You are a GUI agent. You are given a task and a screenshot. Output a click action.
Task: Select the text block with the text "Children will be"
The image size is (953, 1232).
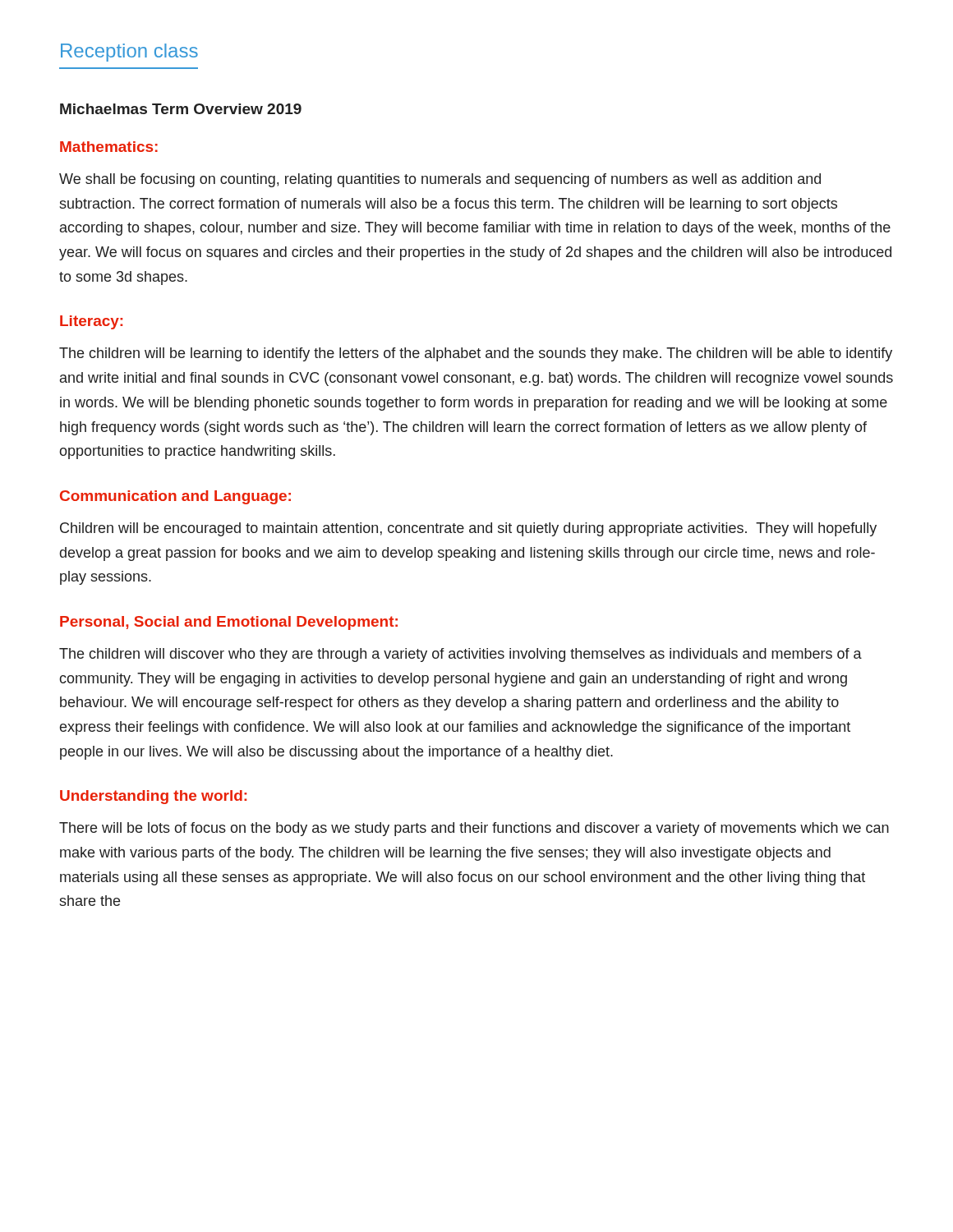(468, 552)
